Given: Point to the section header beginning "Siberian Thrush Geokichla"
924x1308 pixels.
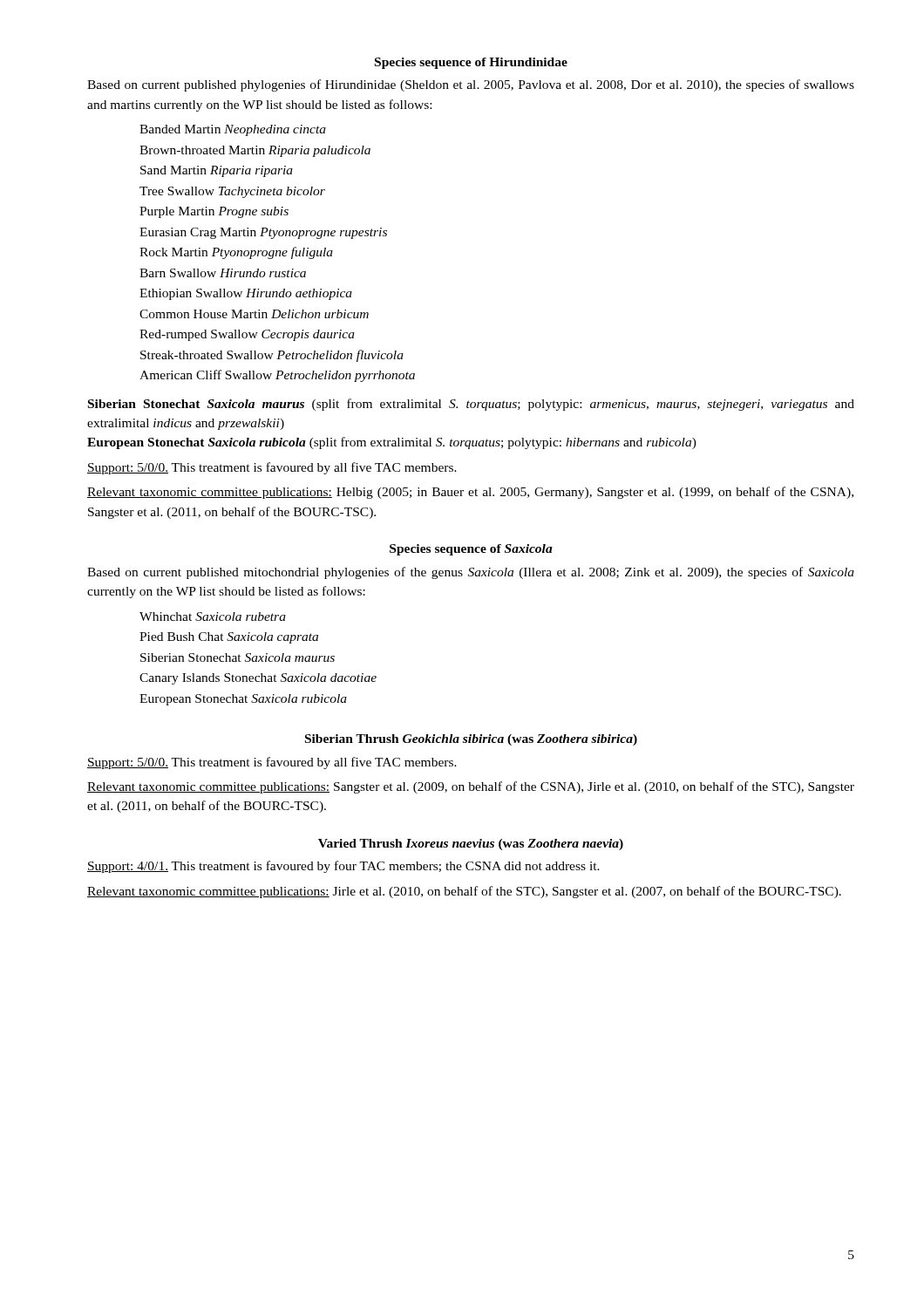Looking at the screenshot, I should 471,738.
